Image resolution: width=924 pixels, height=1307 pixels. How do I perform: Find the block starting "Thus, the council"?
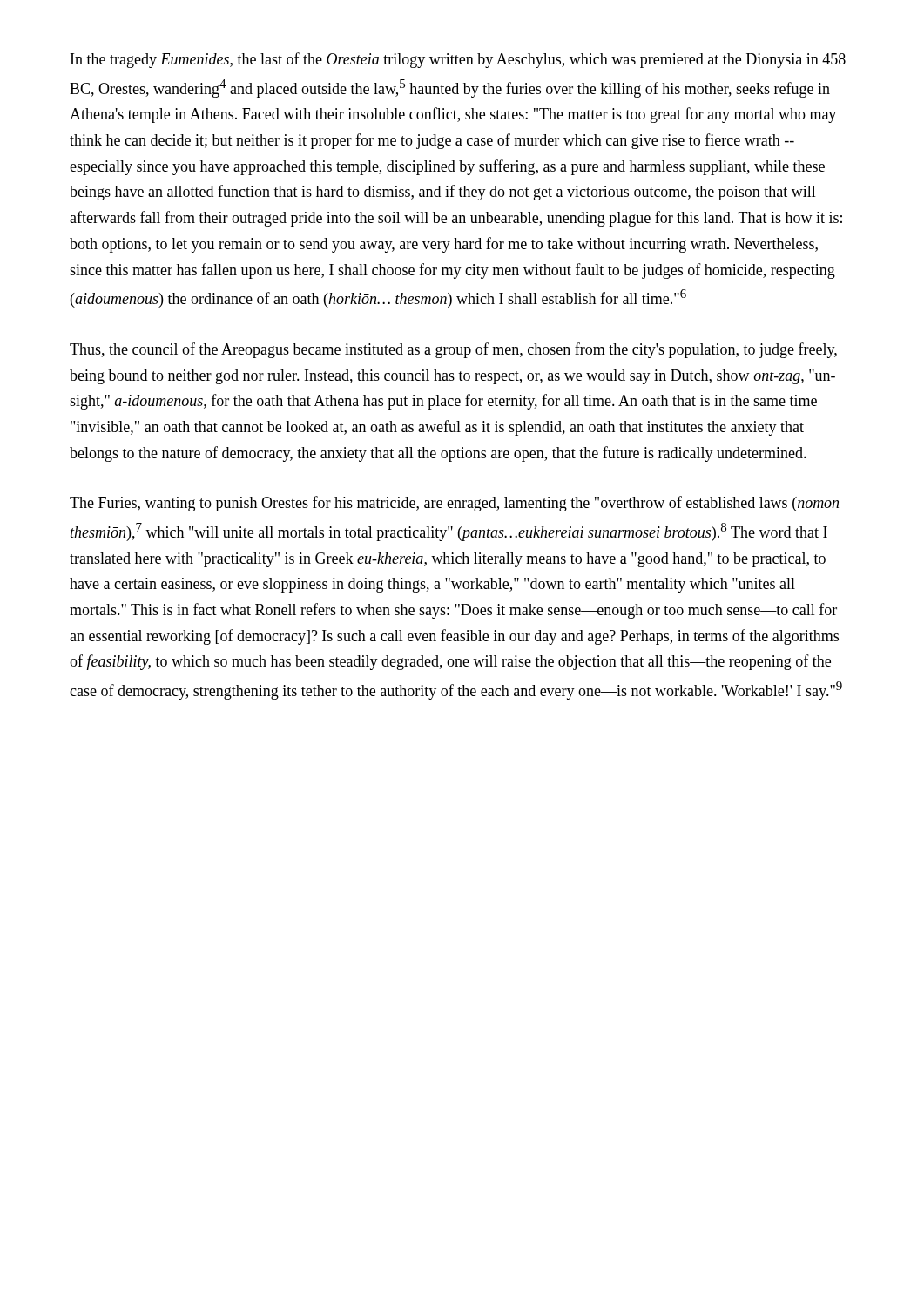462,402
